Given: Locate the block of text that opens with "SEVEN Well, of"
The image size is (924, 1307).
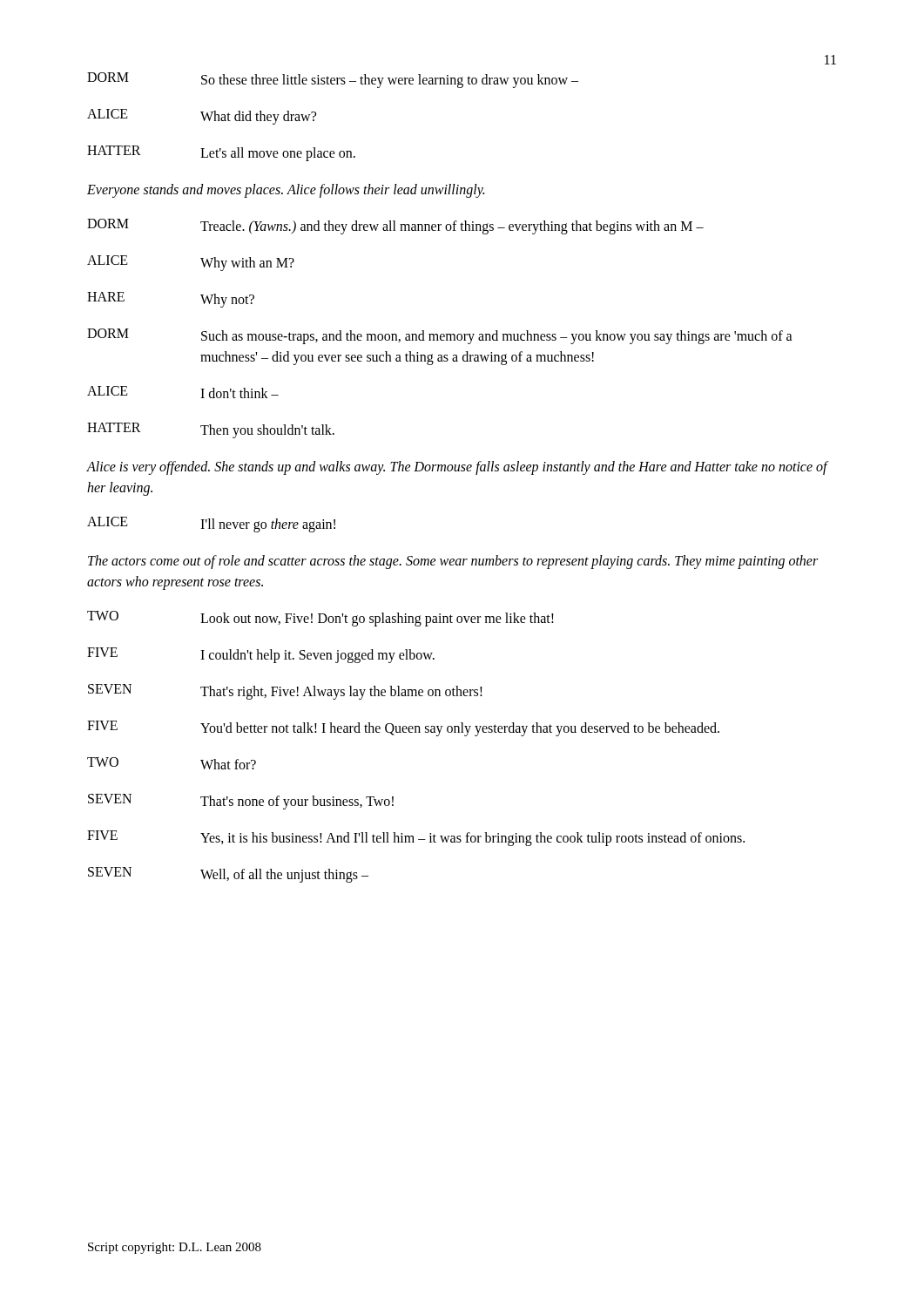Looking at the screenshot, I should (228, 875).
